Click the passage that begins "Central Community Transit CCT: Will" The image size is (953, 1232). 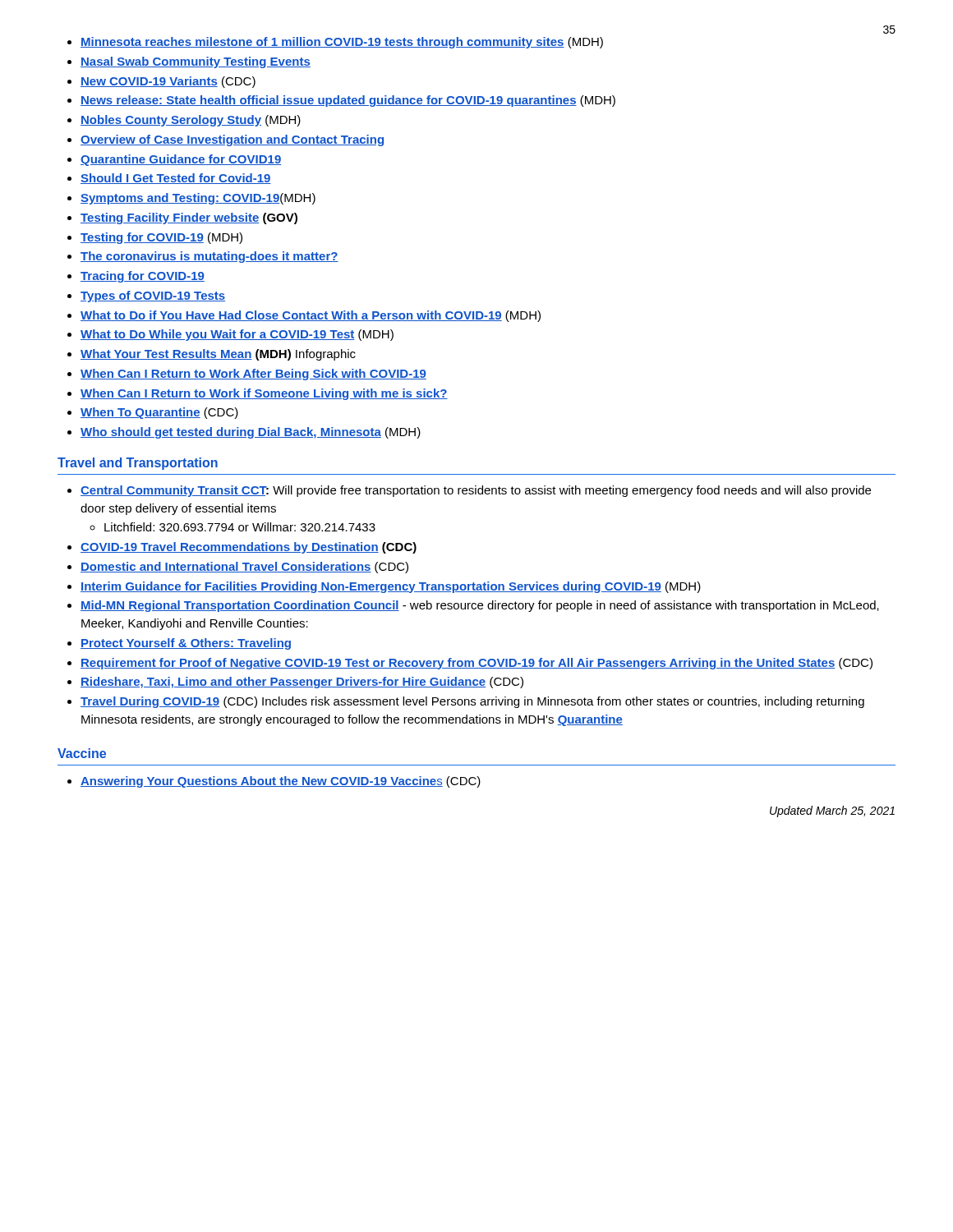pos(476,491)
